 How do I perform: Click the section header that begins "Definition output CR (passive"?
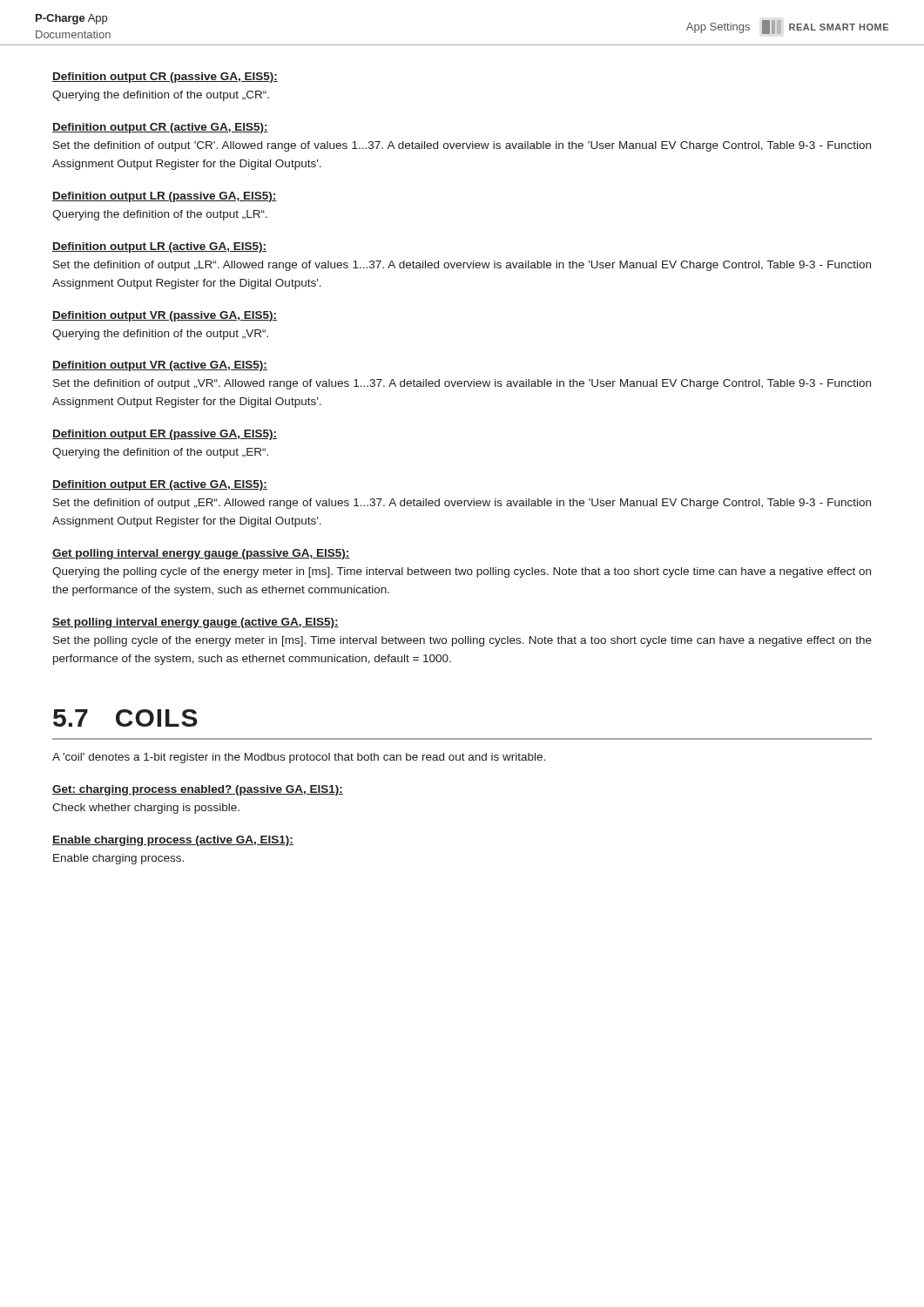[x=165, y=76]
